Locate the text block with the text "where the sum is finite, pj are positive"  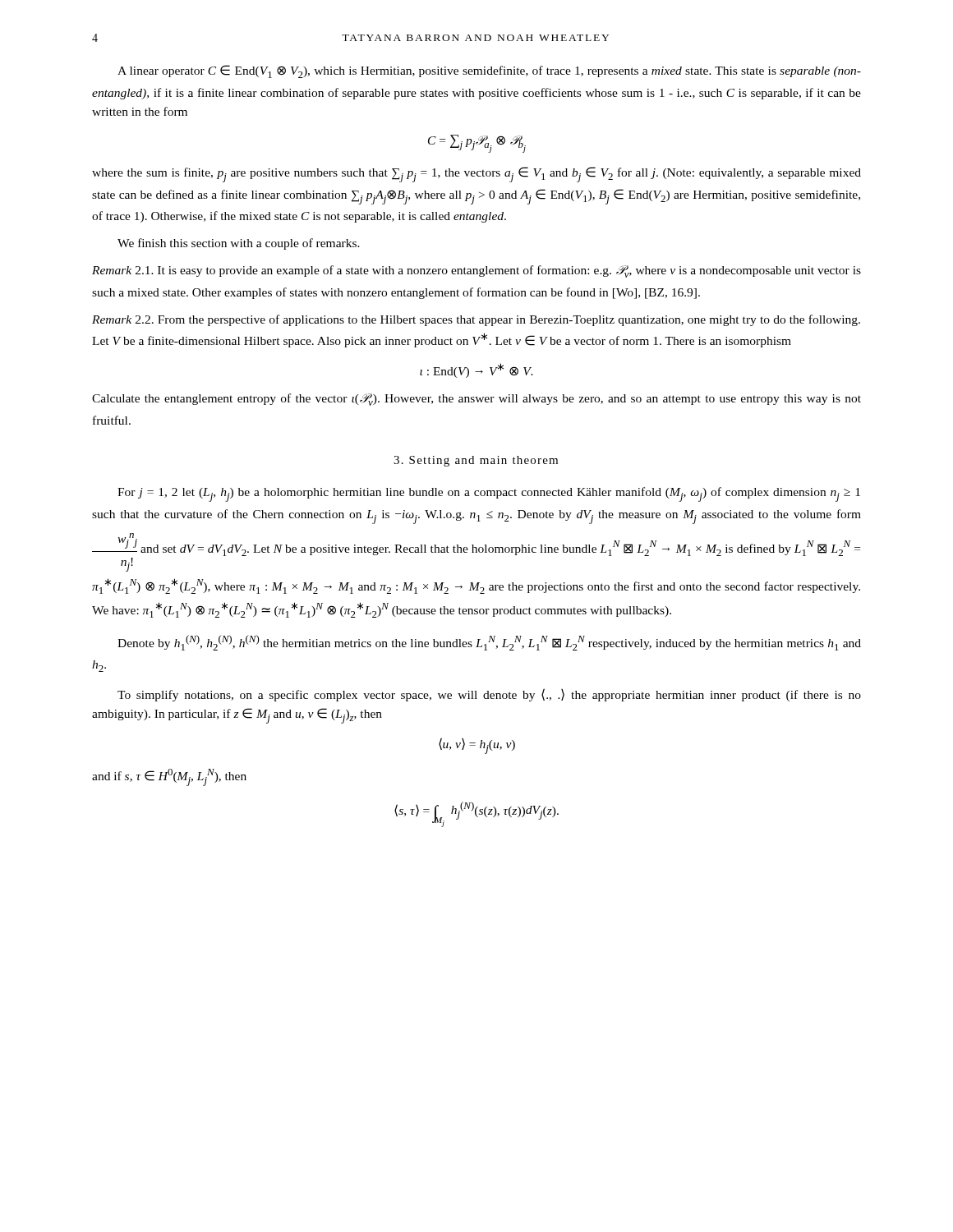[x=476, y=208]
